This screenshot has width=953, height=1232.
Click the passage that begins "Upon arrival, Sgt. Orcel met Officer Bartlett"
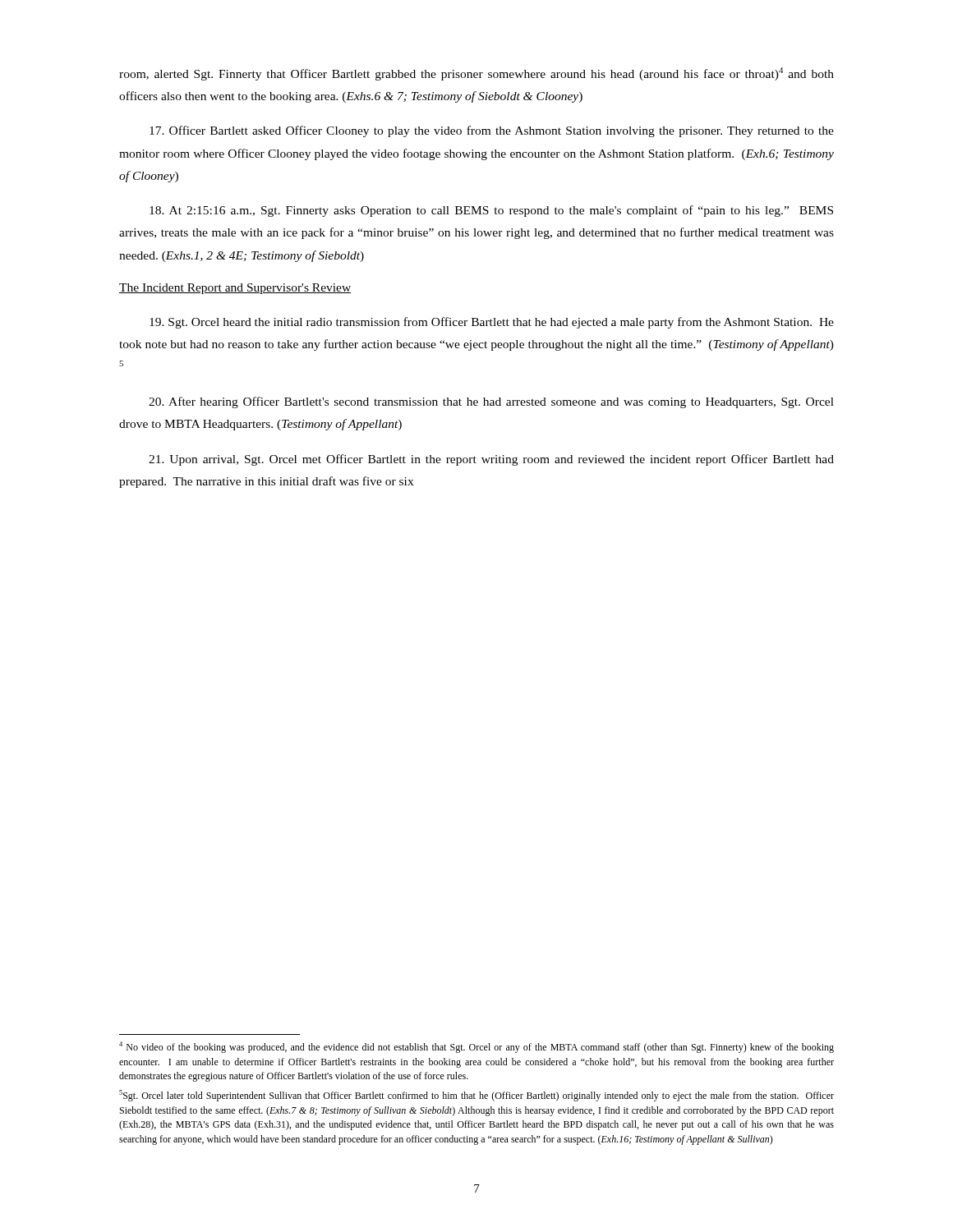point(476,470)
